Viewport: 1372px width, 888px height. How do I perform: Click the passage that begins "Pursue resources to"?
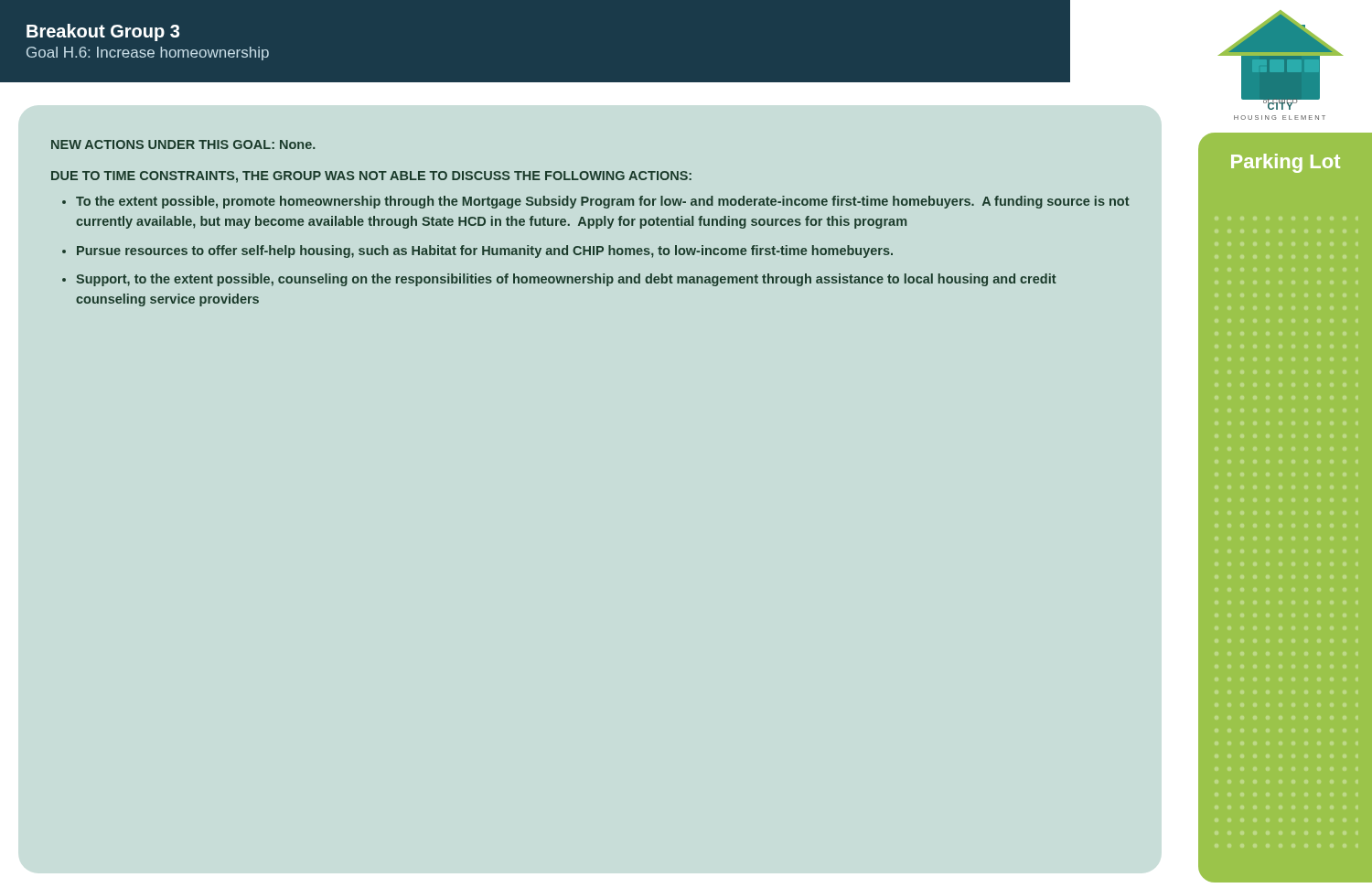click(485, 250)
